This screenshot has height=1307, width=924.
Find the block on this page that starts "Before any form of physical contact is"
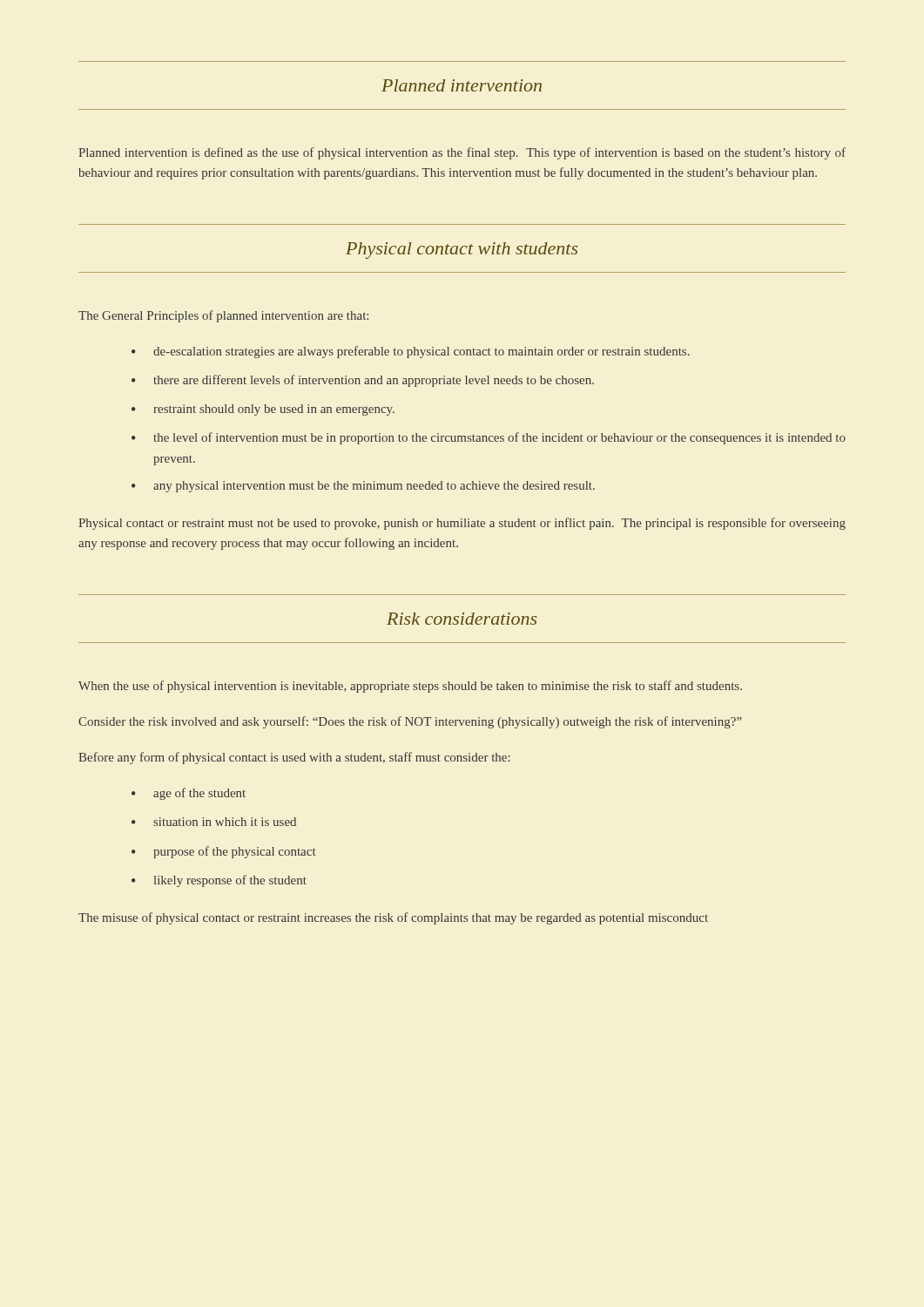(x=295, y=757)
